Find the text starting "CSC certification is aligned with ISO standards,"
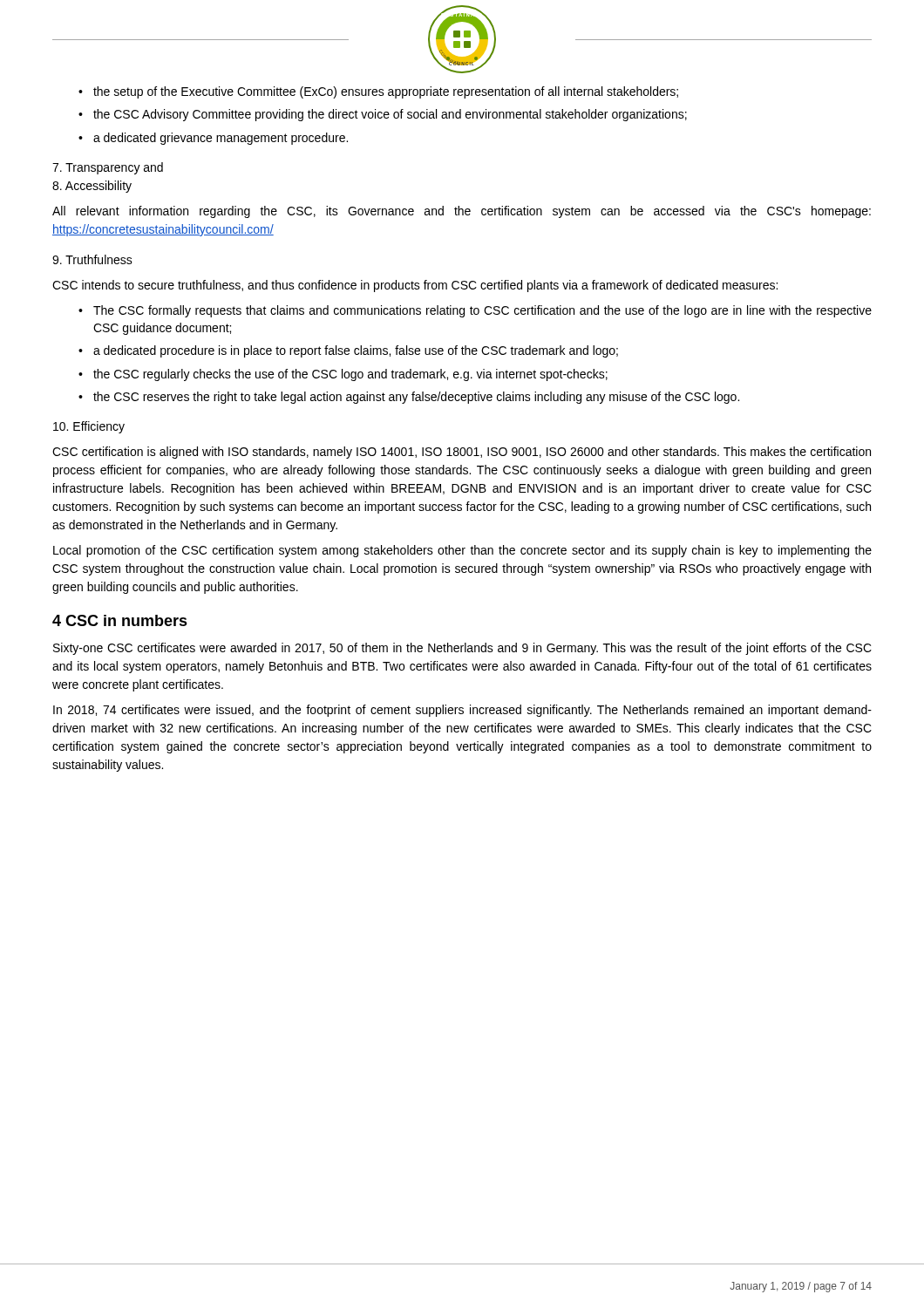The height and width of the screenshot is (1308, 924). point(462,489)
